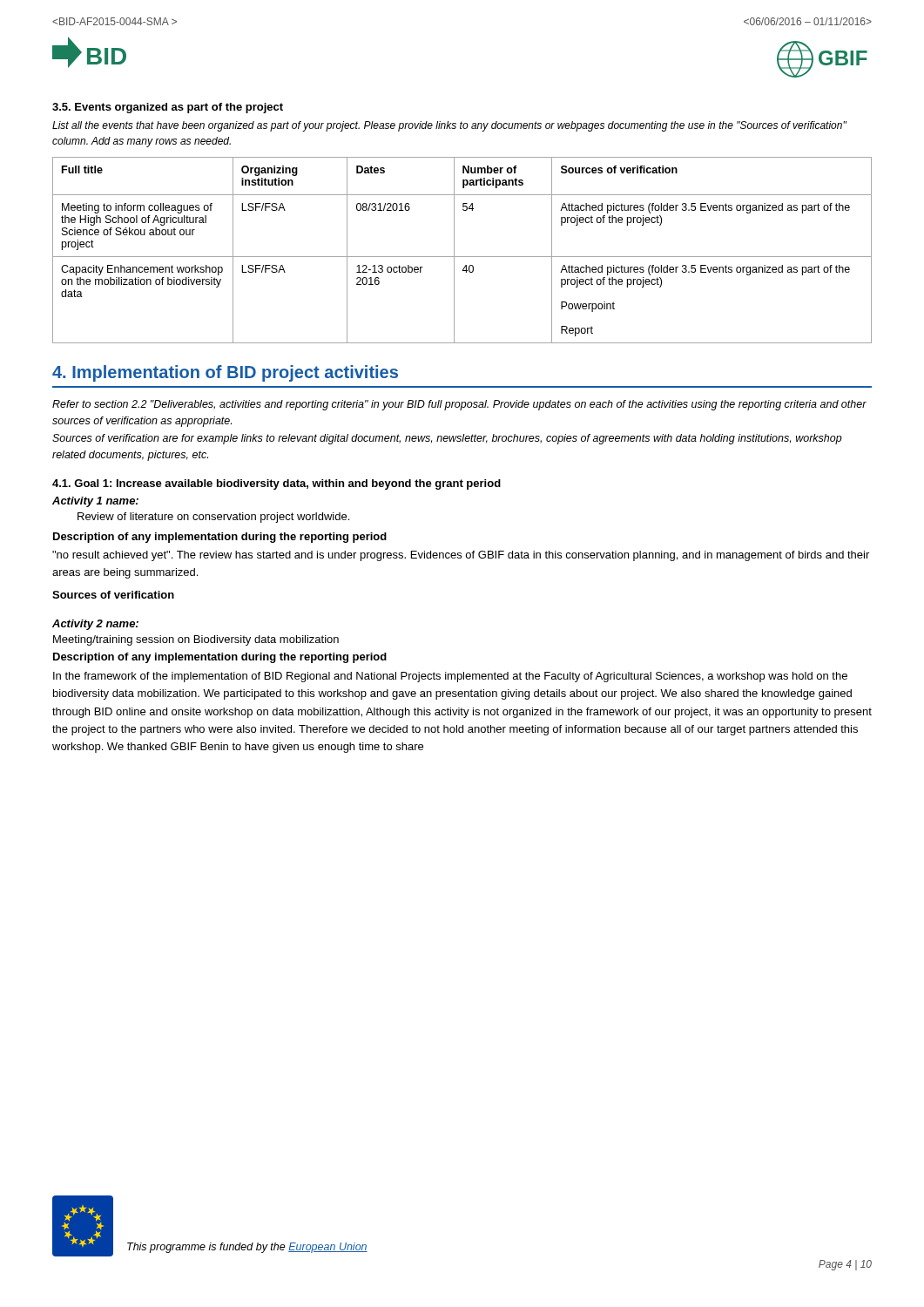Locate the text block that says "In the framework of the implementation of"
This screenshot has height=1307, width=924.
pyautogui.click(x=462, y=711)
